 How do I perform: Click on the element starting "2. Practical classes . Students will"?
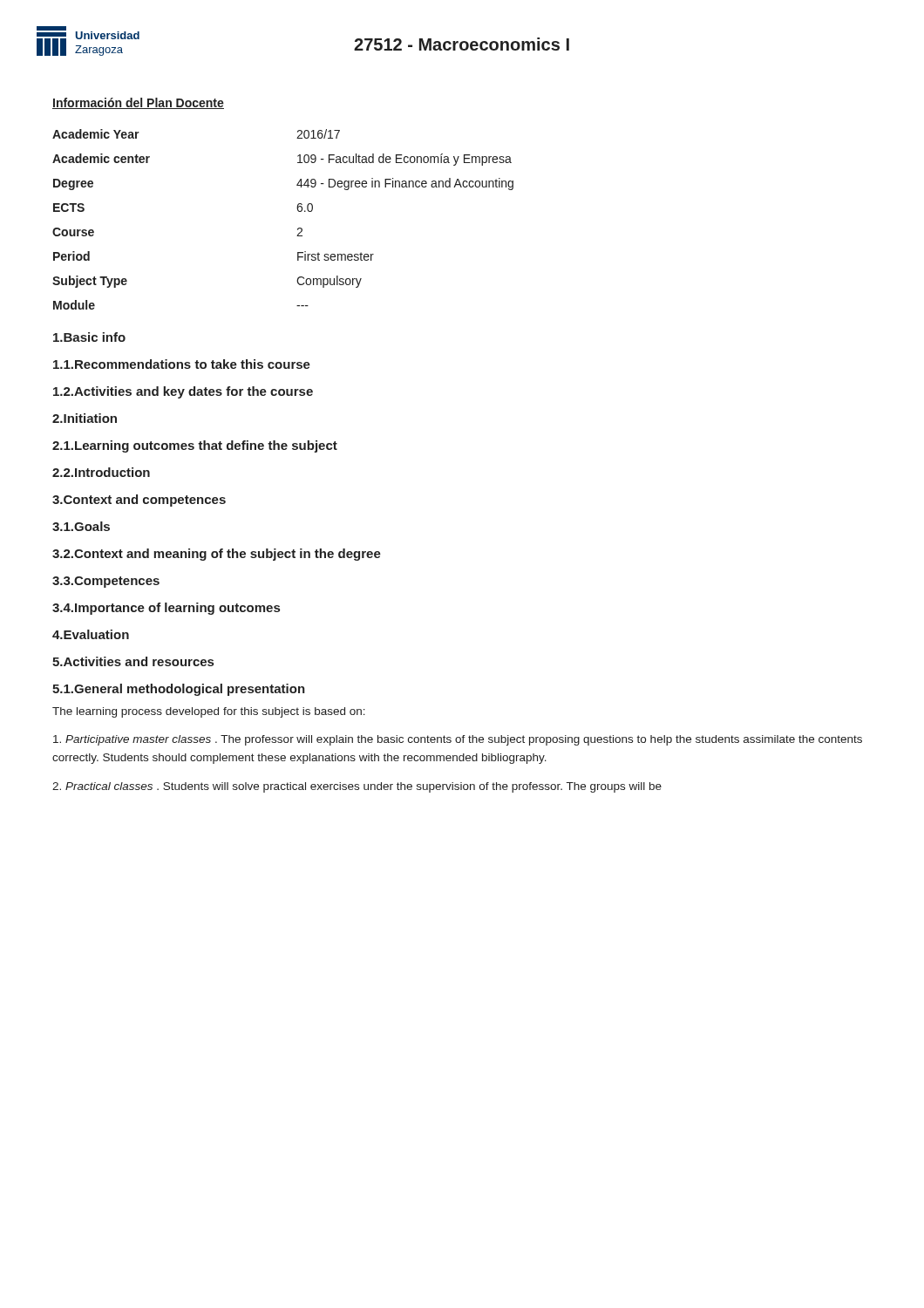coord(357,786)
